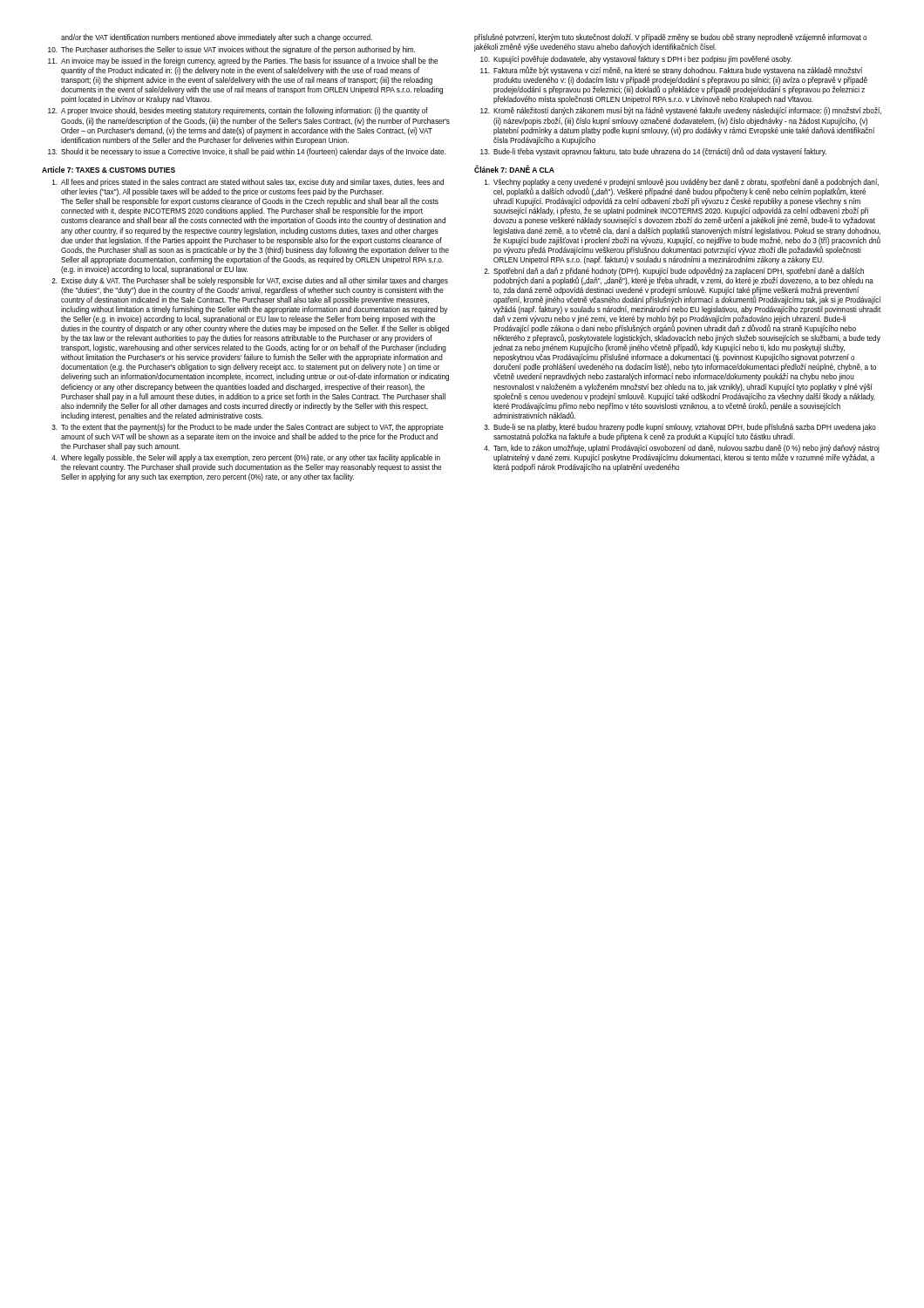The width and height of the screenshot is (924, 1308).
Task: Locate the block of text that opens with "3. To the"
Action: coord(246,437)
